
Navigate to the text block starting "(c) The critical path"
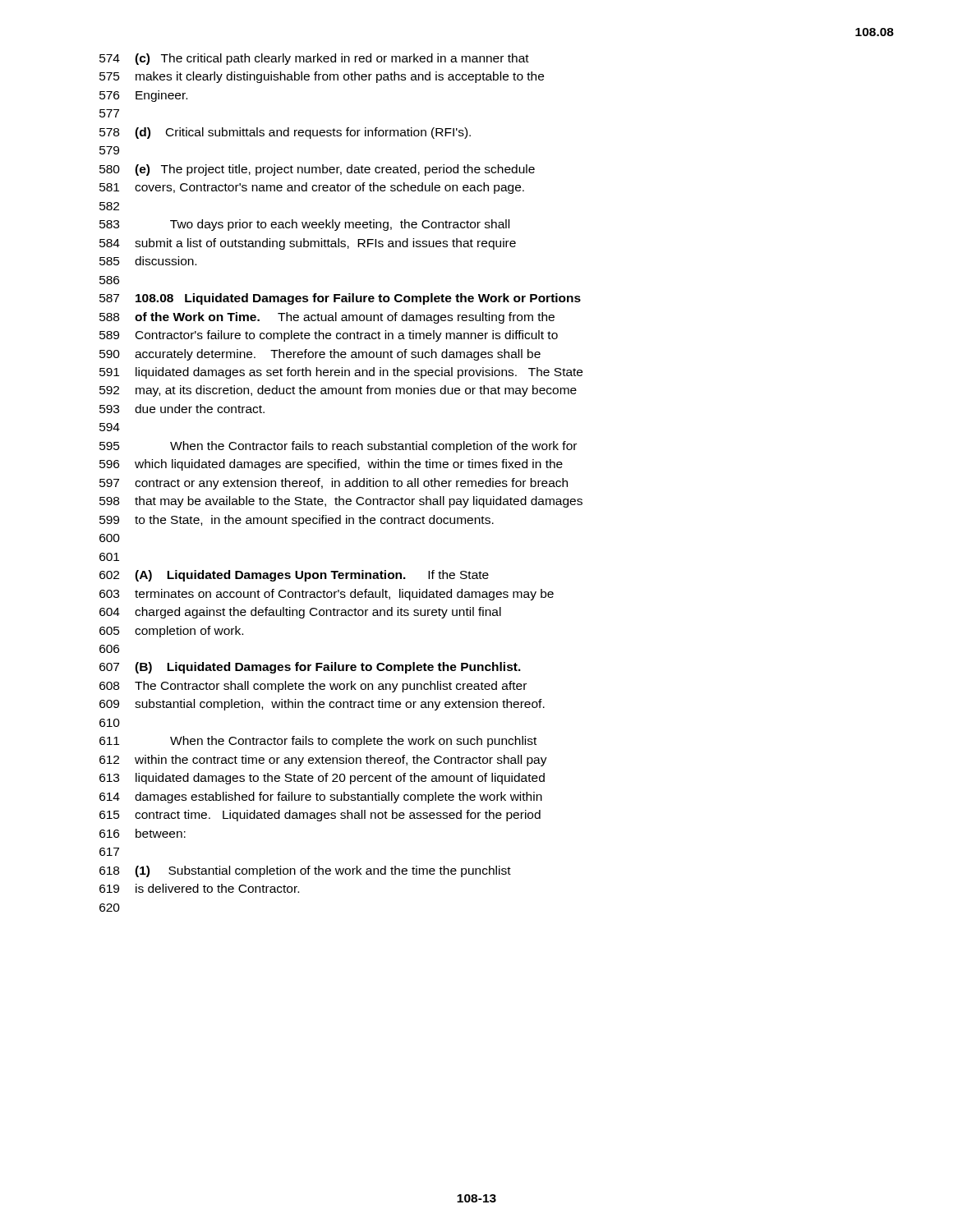[332, 58]
